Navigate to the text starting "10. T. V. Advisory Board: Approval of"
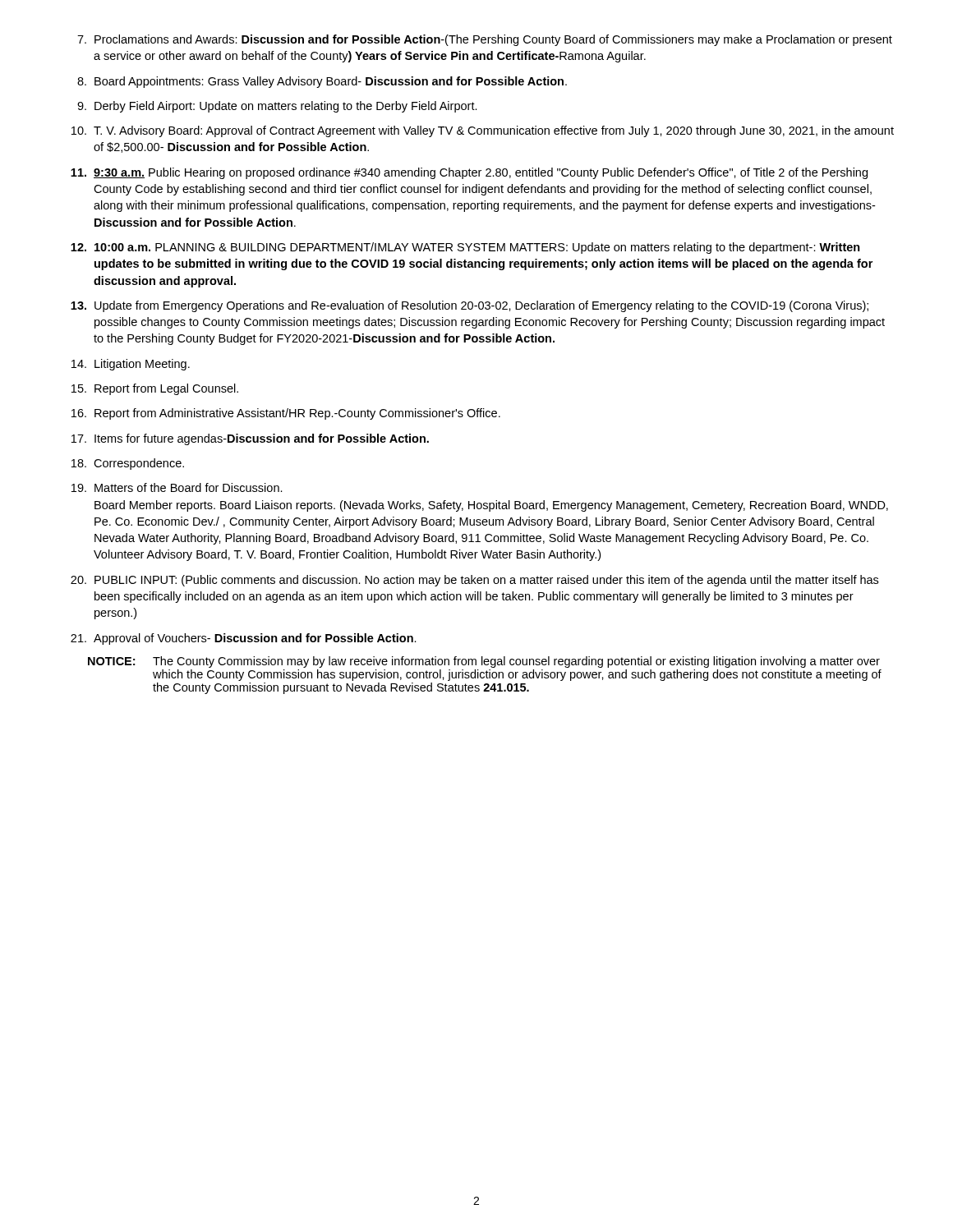The height and width of the screenshot is (1232, 953). pos(476,139)
